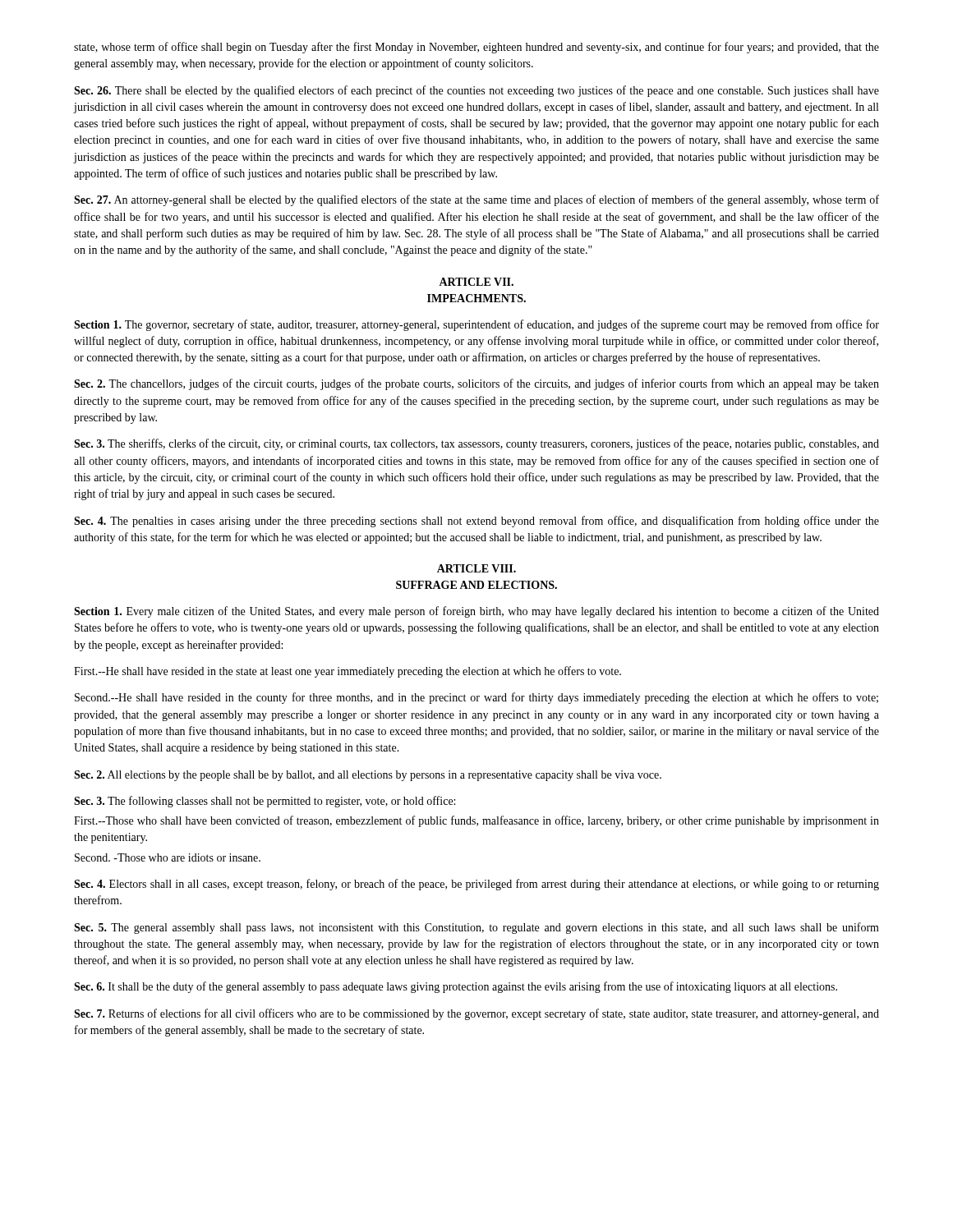
Task: Navigate to the region starting "Sec. 4. Electors shall in all cases,"
Action: click(476, 893)
